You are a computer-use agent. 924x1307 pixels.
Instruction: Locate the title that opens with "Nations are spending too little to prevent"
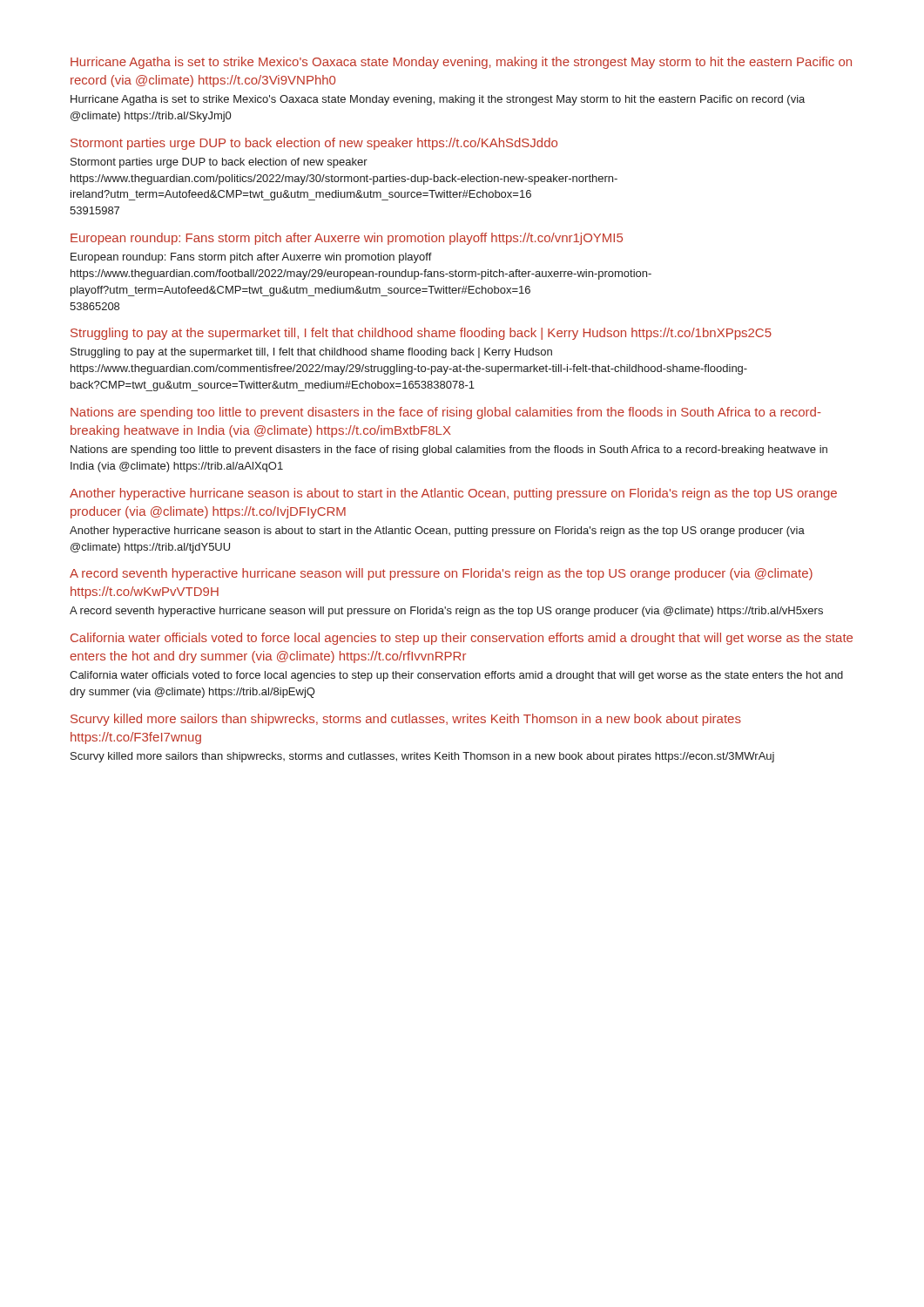click(445, 421)
